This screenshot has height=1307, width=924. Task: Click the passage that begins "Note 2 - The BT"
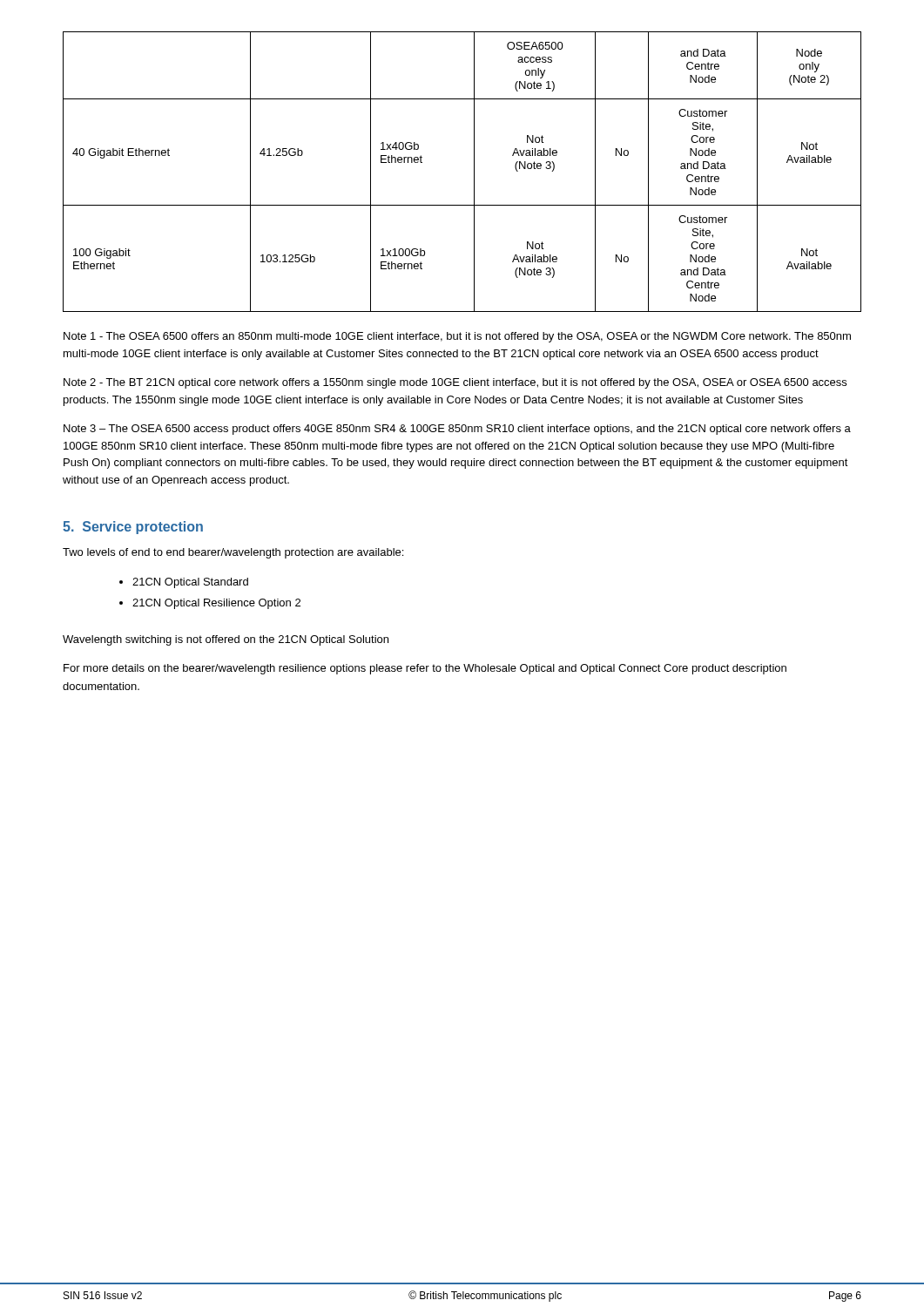[x=455, y=391]
